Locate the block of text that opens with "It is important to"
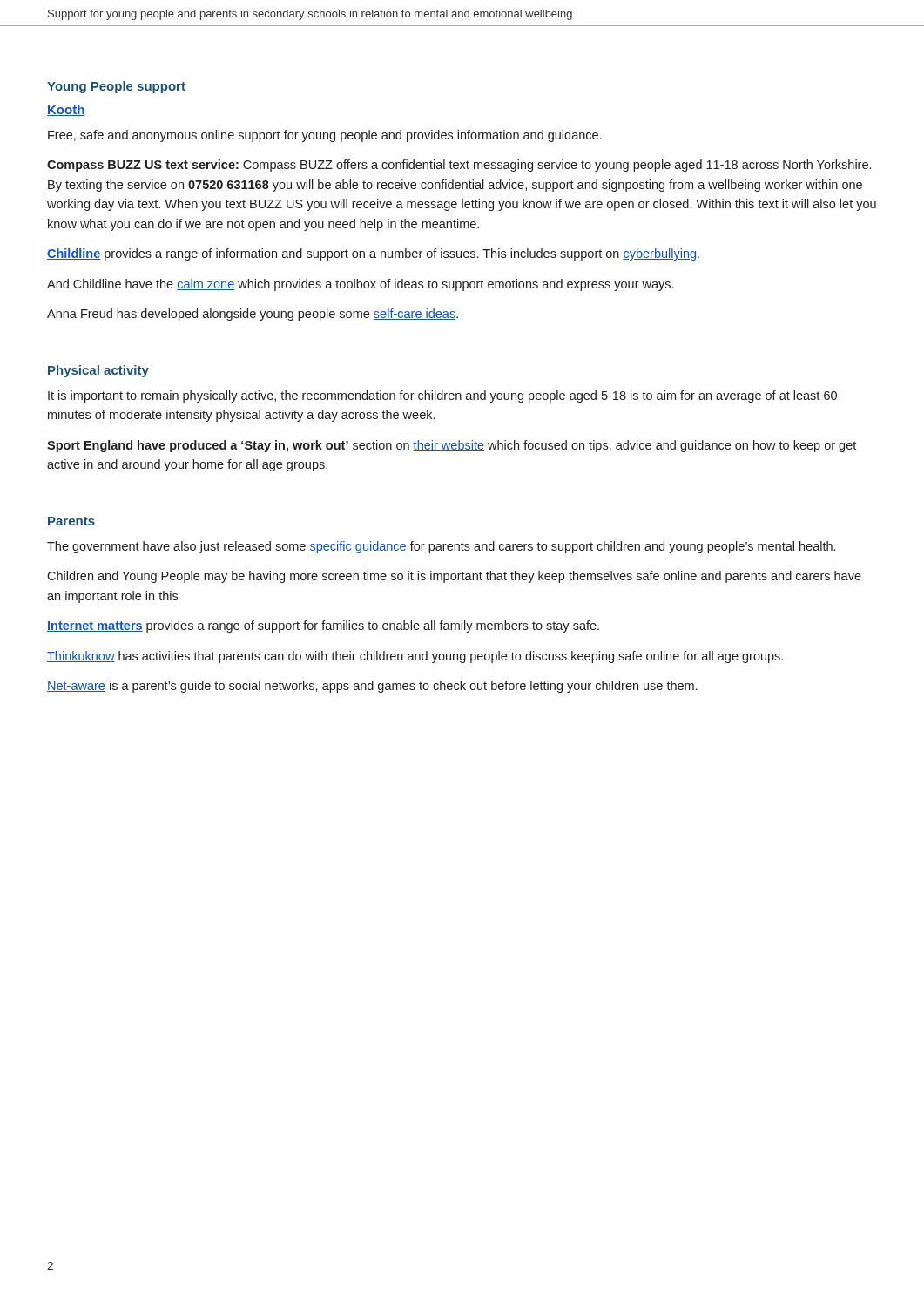Viewport: 924px width, 1307px height. tap(442, 405)
